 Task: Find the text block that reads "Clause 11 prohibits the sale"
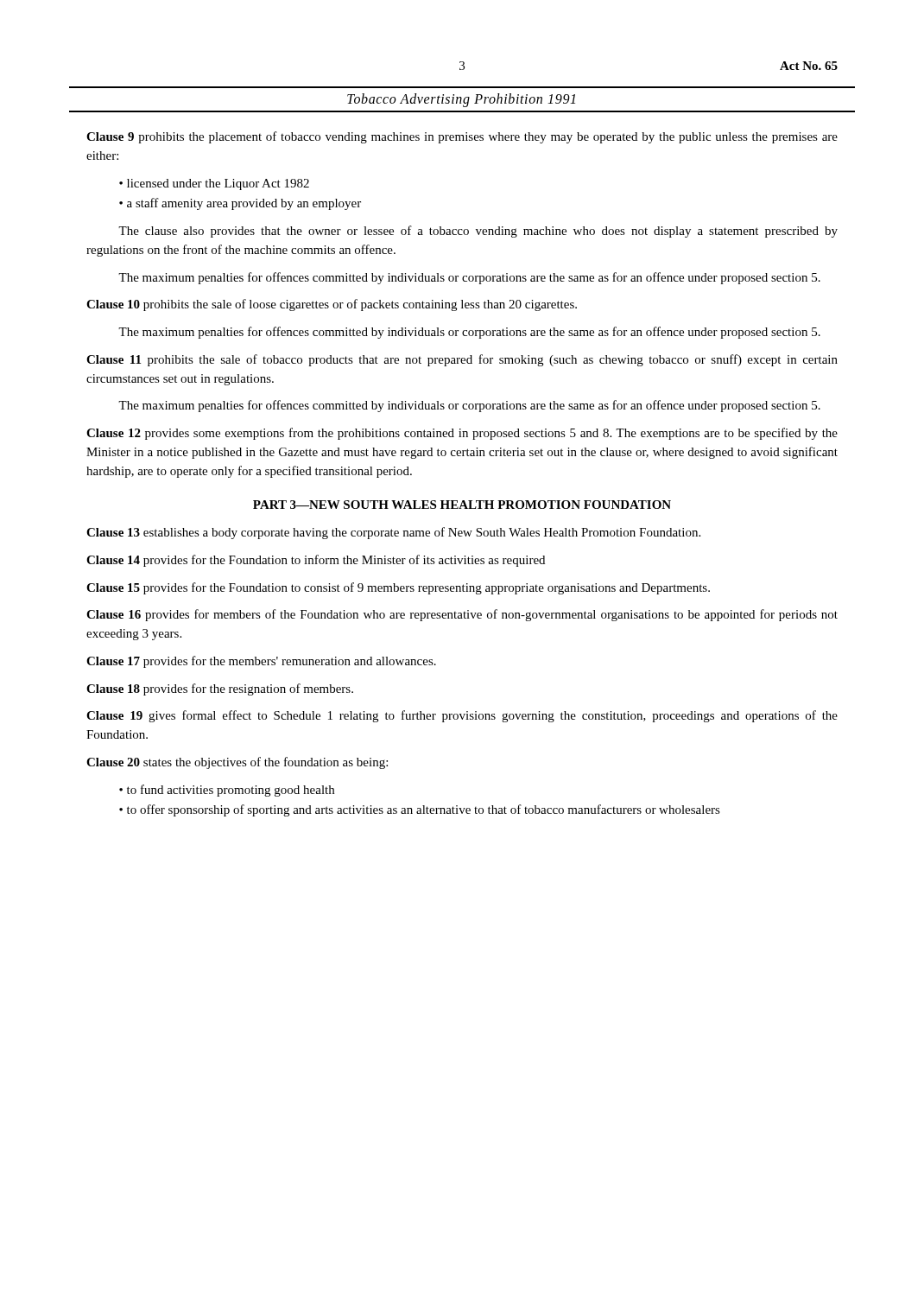[462, 369]
